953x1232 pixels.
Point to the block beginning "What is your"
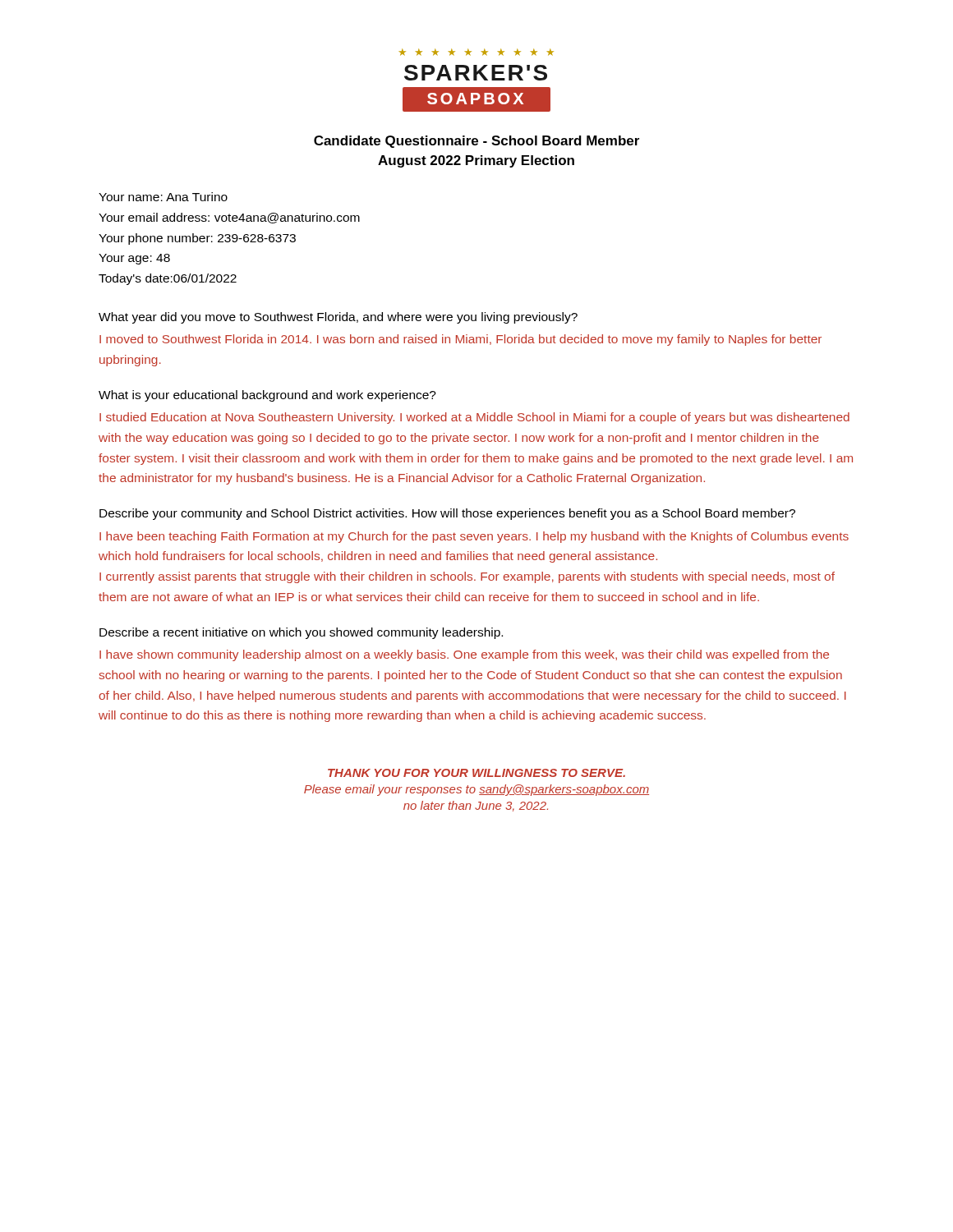267,395
